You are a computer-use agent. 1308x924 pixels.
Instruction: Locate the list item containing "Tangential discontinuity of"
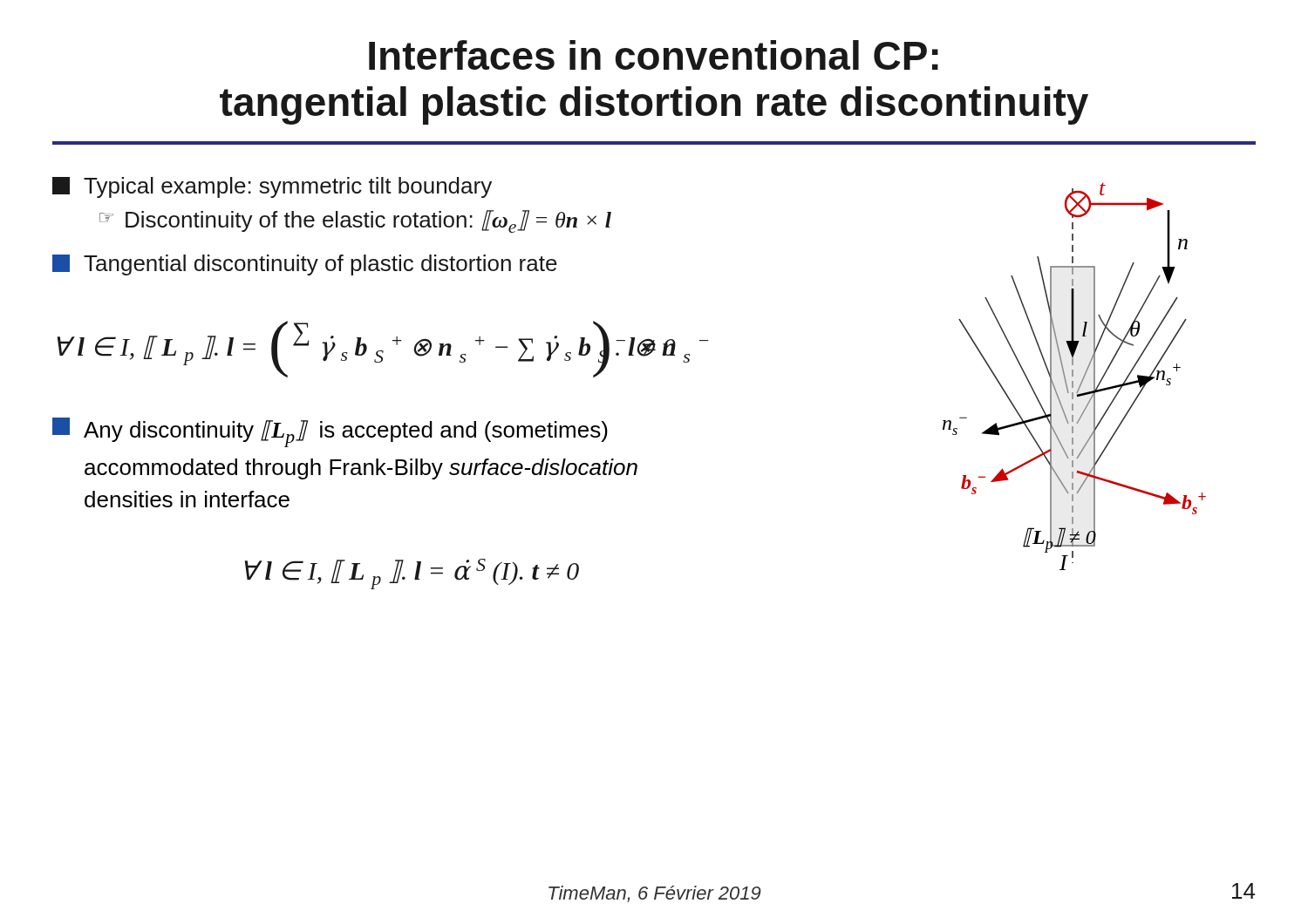tap(305, 264)
